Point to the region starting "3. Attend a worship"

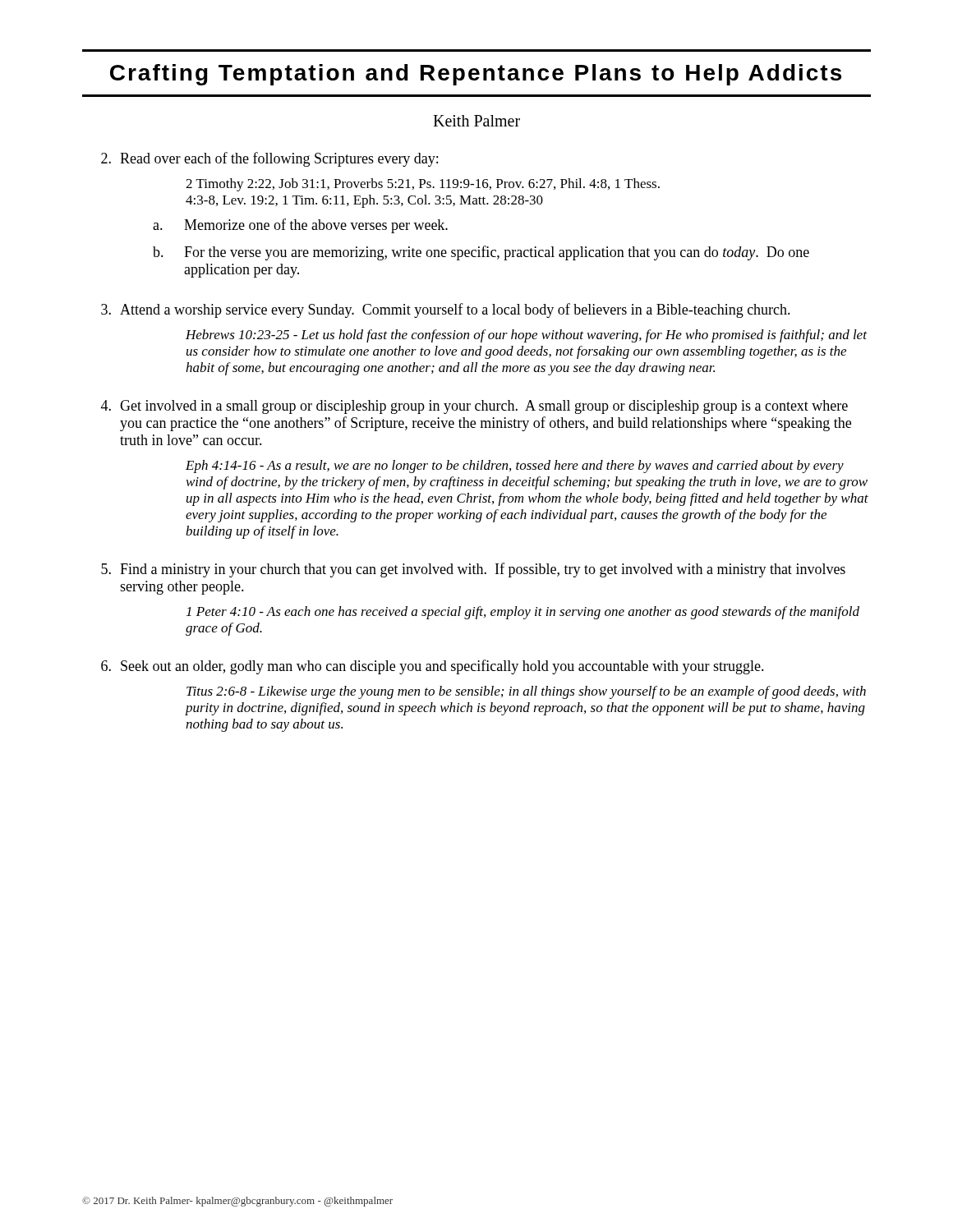[476, 343]
